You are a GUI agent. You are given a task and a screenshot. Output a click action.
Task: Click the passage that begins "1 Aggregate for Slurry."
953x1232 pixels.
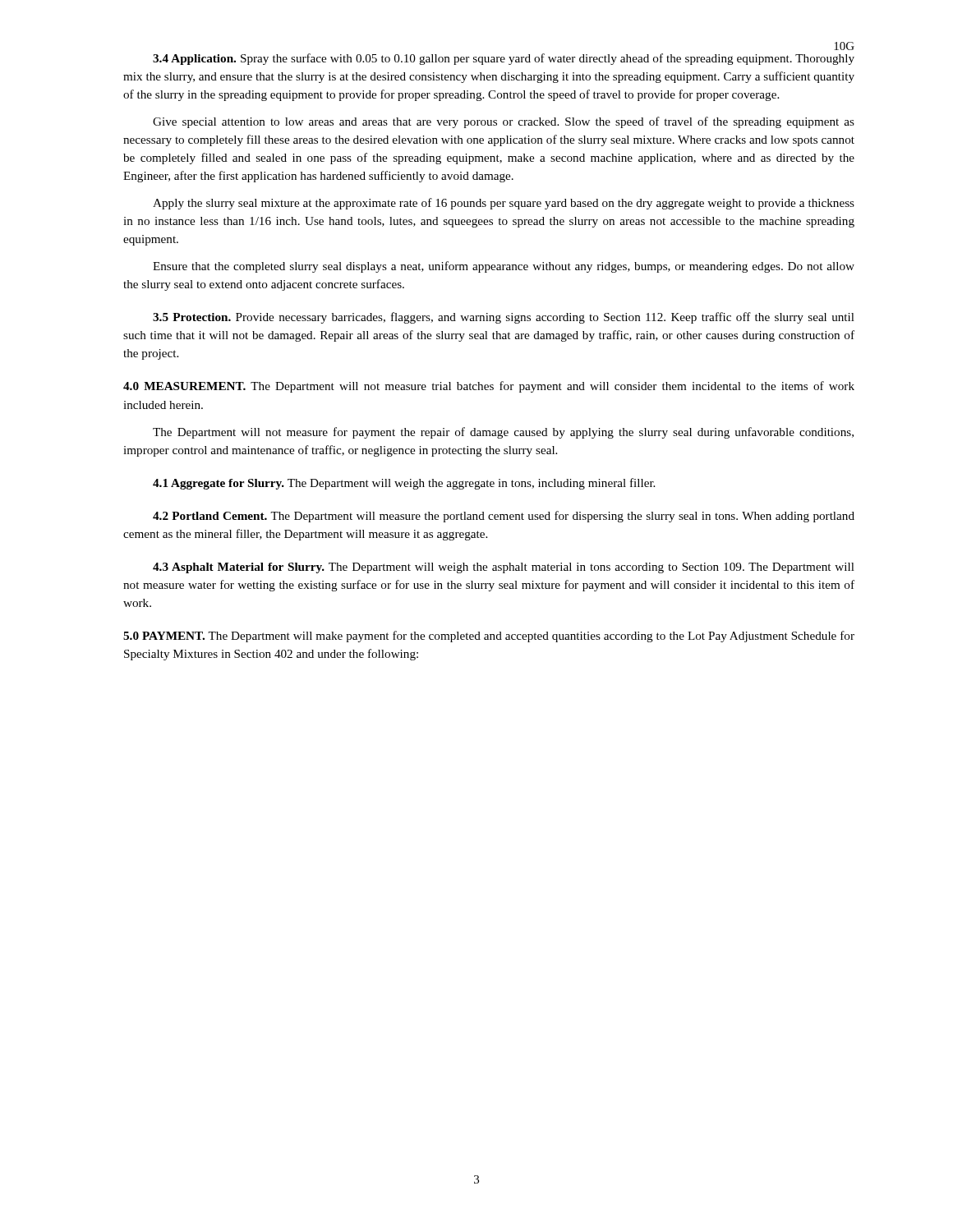click(489, 483)
